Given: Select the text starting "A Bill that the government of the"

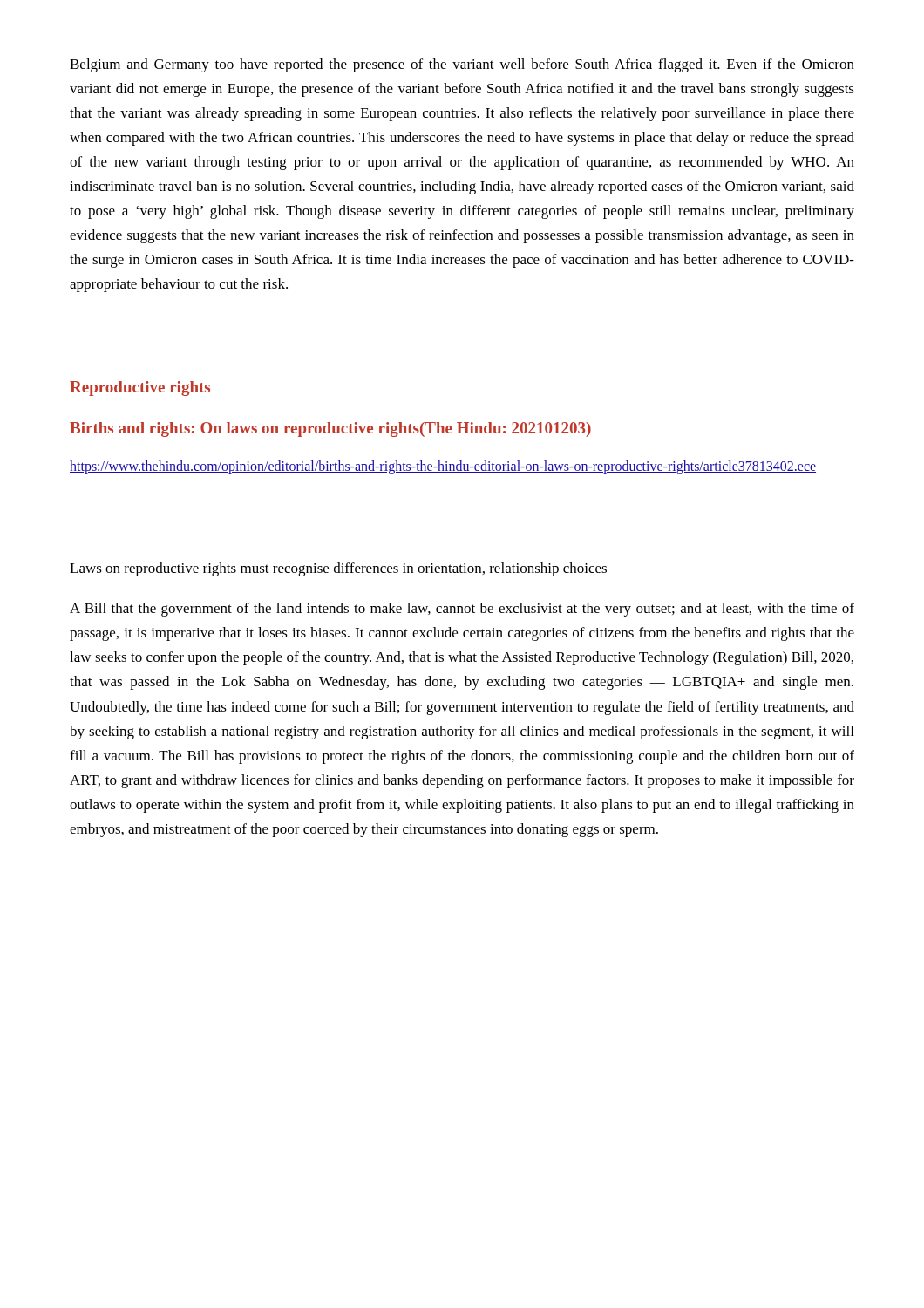Looking at the screenshot, I should pos(462,719).
